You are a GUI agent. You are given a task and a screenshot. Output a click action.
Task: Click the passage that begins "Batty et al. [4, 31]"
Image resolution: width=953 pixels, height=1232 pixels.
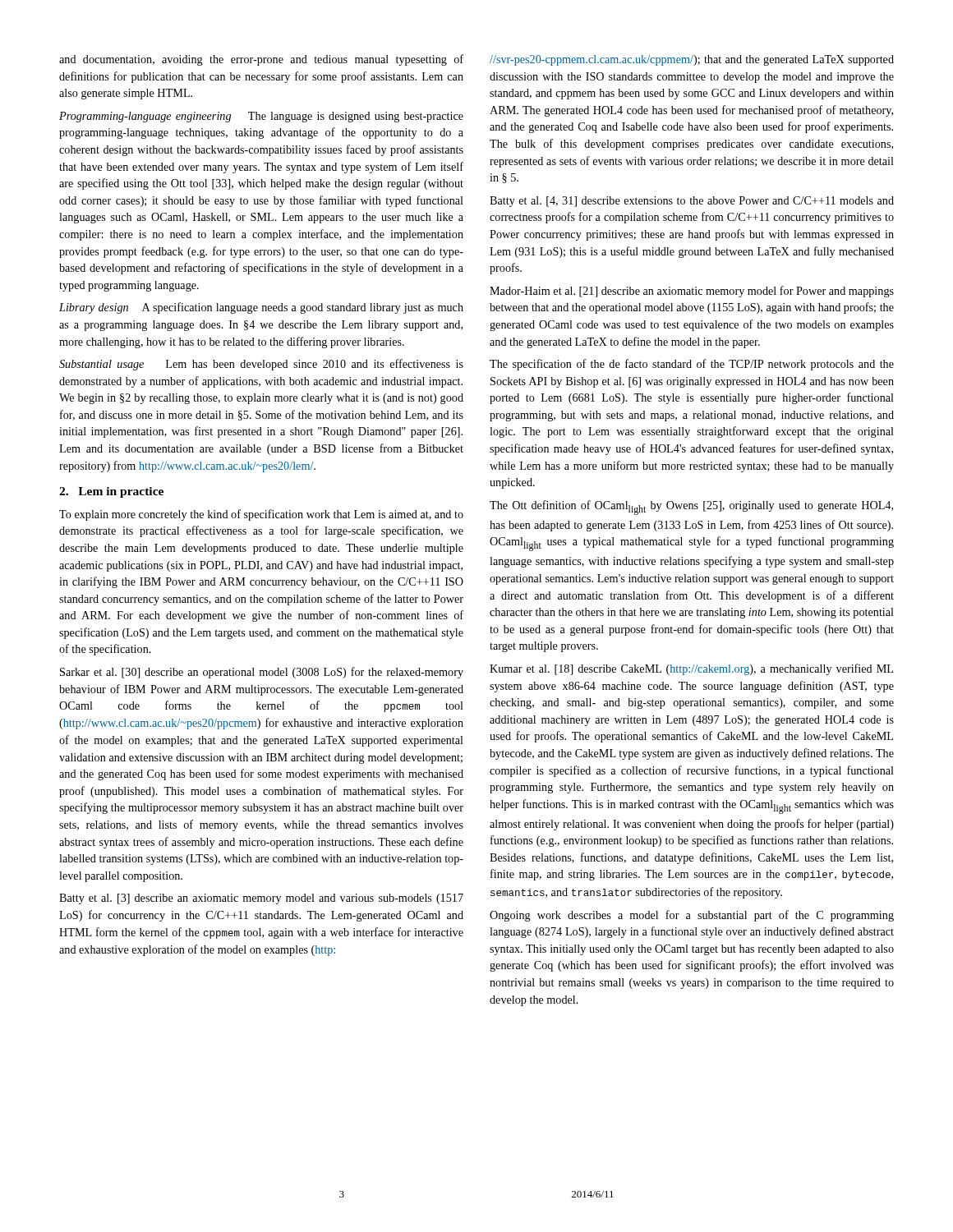pos(692,234)
